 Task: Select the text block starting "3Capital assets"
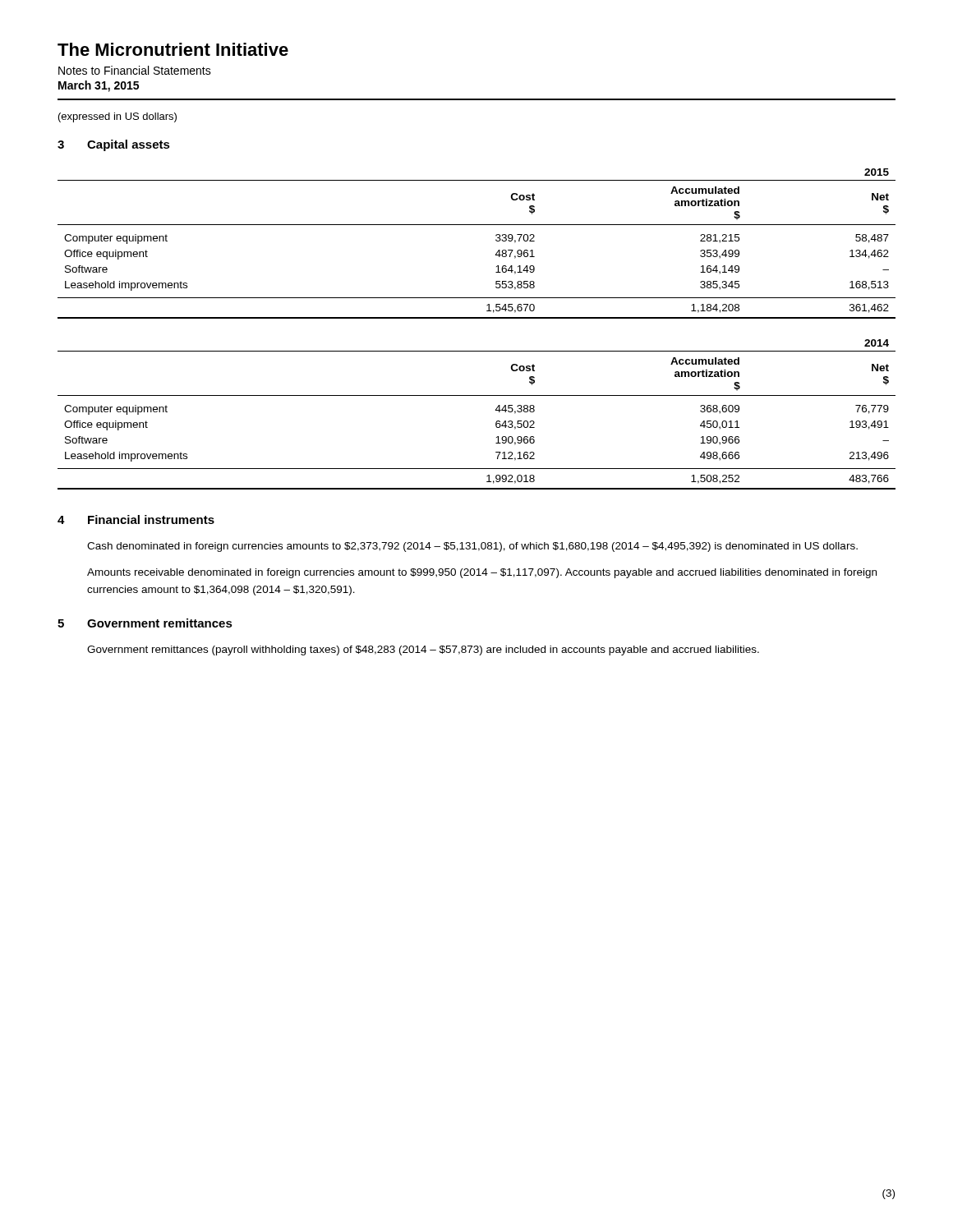[x=114, y=145]
